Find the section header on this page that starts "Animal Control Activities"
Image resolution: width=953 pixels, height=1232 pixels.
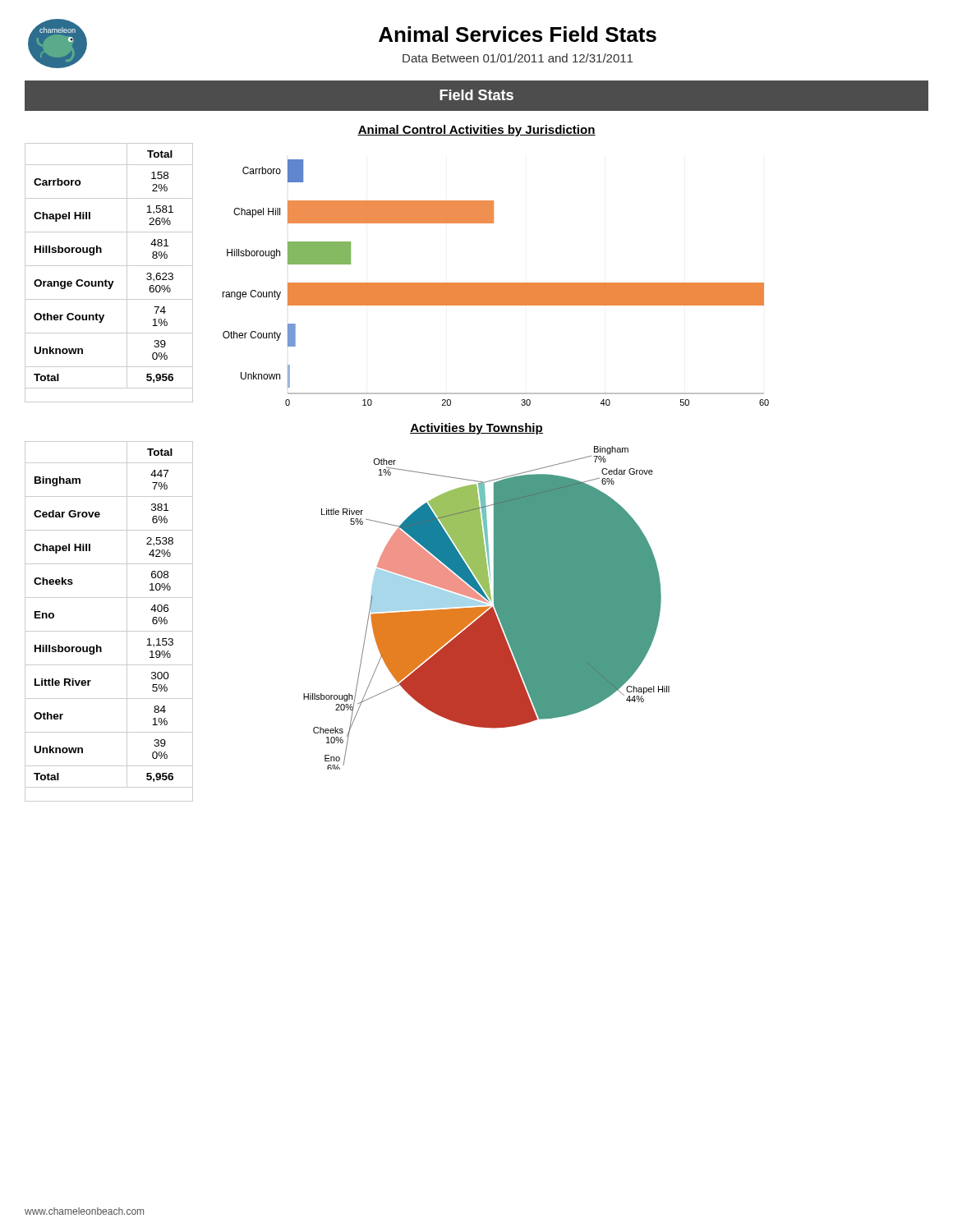tap(476, 129)
